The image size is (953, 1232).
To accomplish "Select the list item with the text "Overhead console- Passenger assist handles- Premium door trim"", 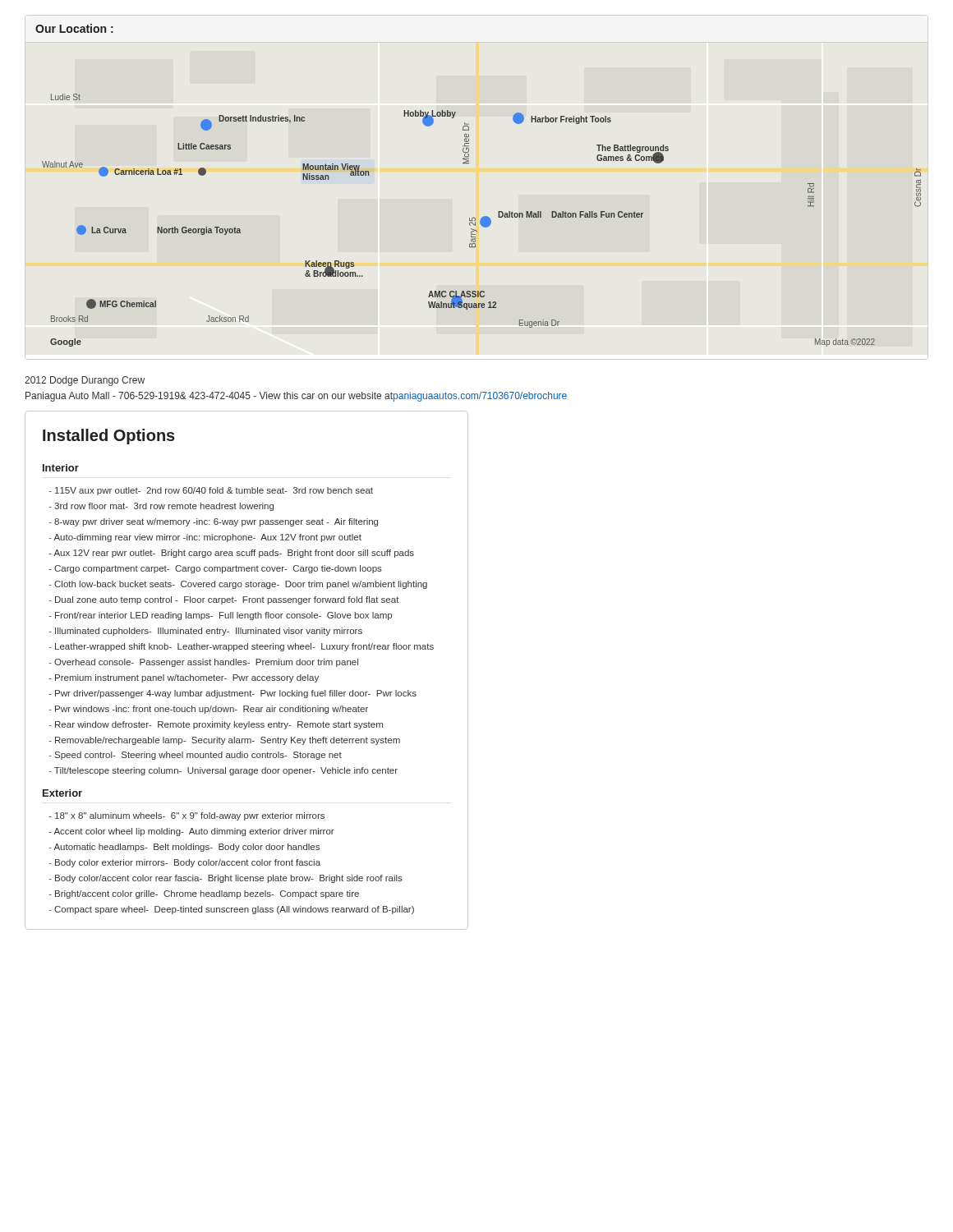I will click(207, 662).
